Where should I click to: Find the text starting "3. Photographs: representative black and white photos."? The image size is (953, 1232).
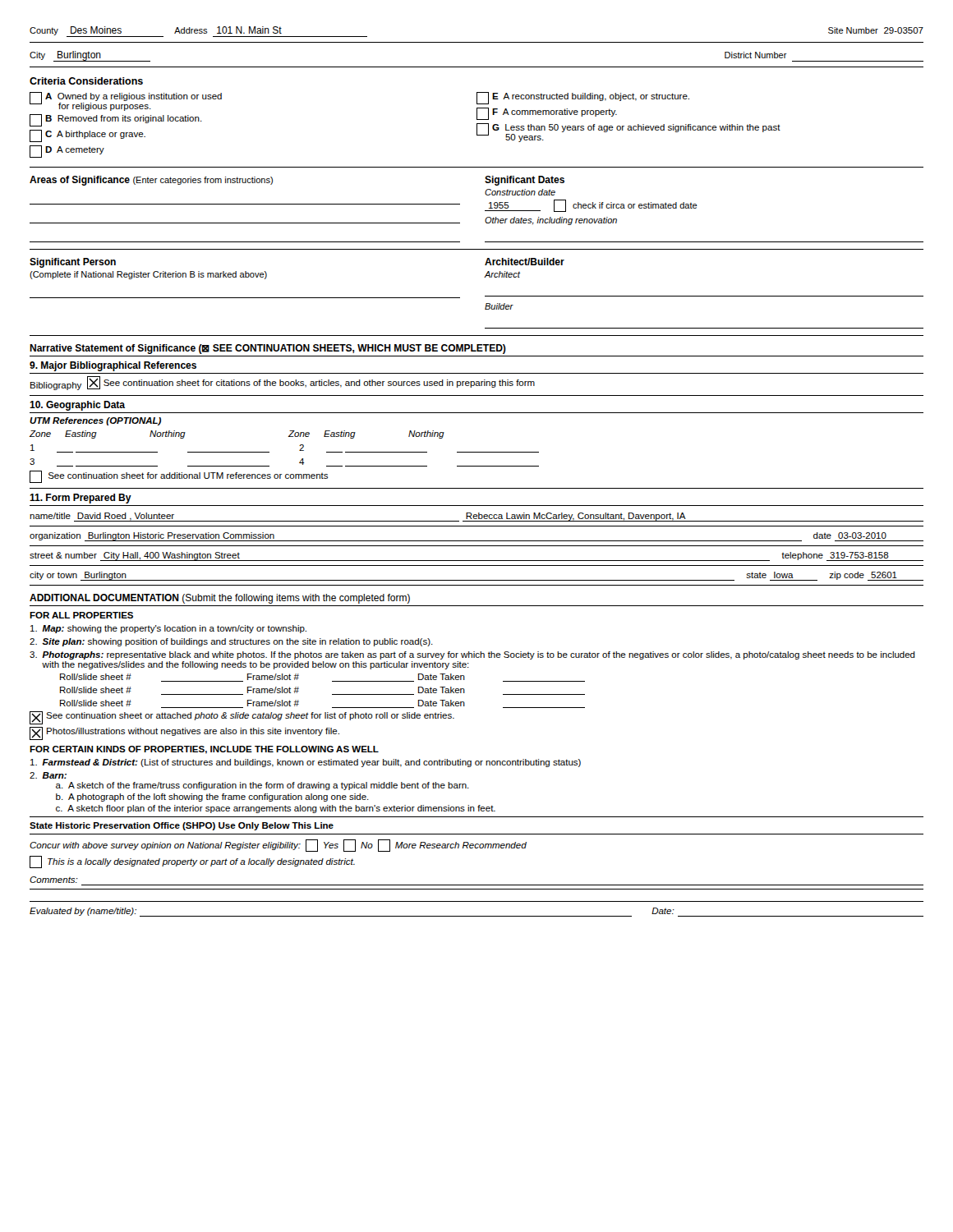coord(476,659)
